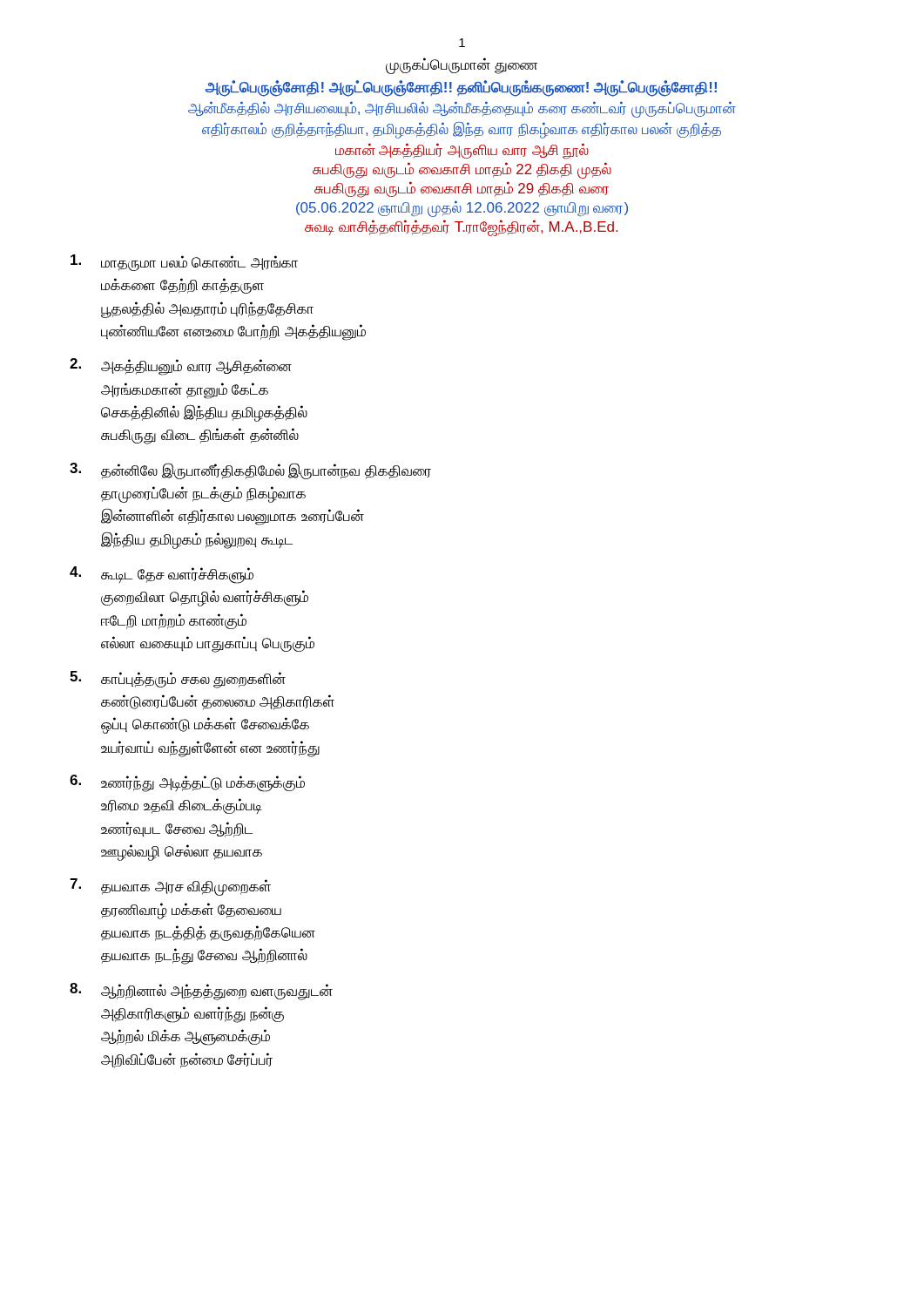Viewport: 924px width, 1307px height.
Task: Click the passage that begins "7. தயவாக அரச விதிமுறைகள் தரணிவாழ் மக்கள்"
Action: [x=193, y=922]
